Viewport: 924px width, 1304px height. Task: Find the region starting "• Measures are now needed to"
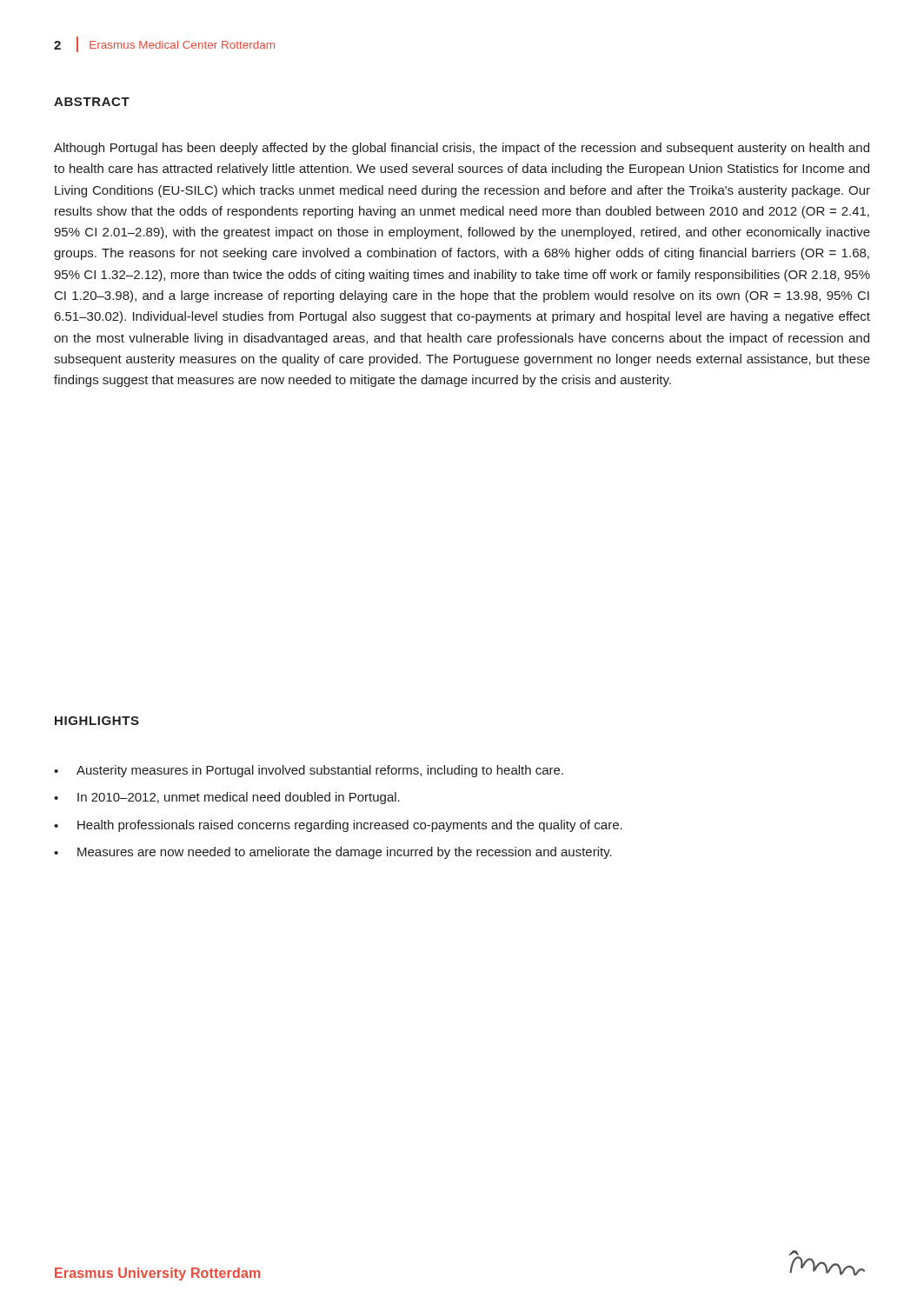pos(462,852)
